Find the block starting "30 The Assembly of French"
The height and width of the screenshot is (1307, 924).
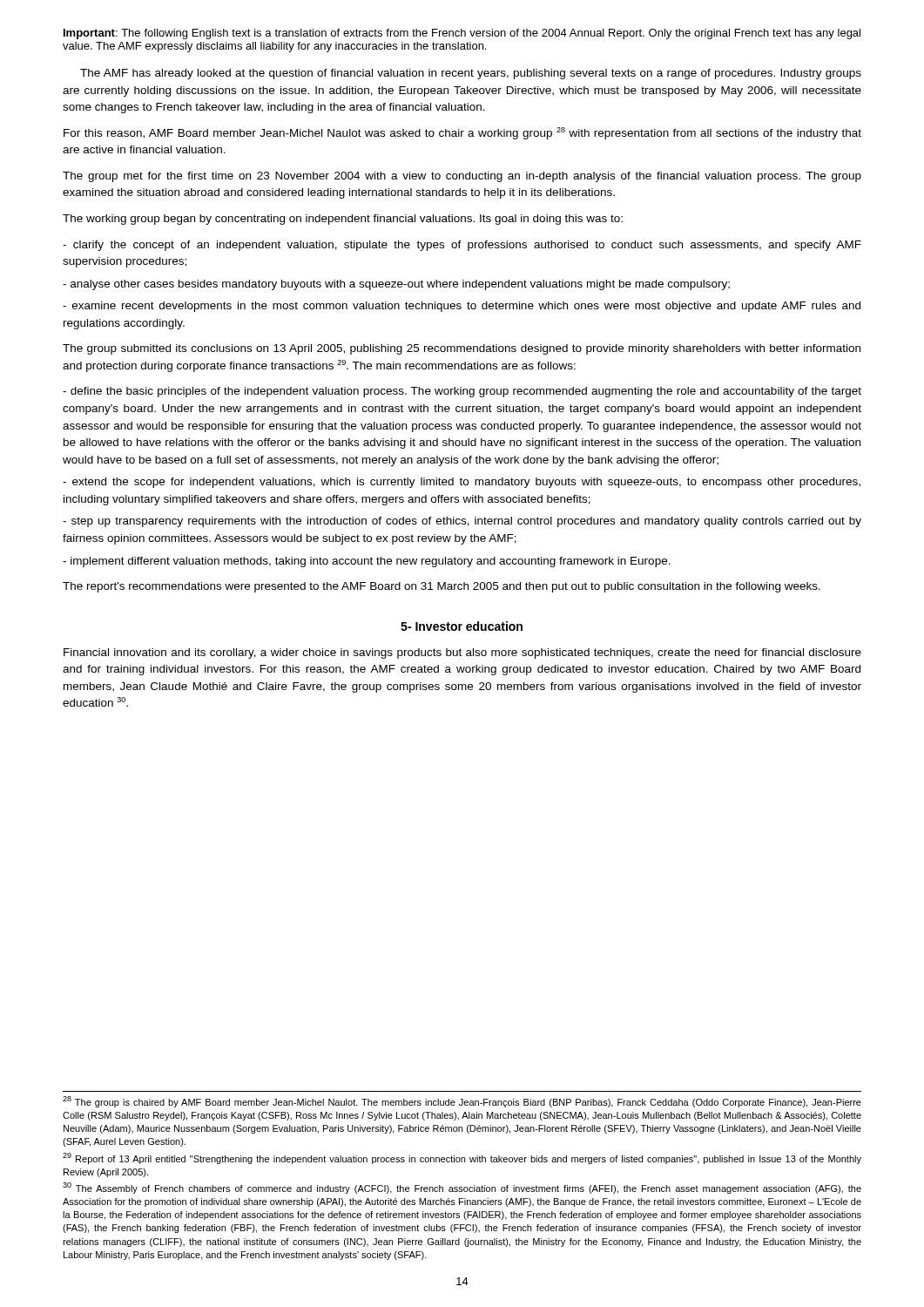(x=462, y=1221)
